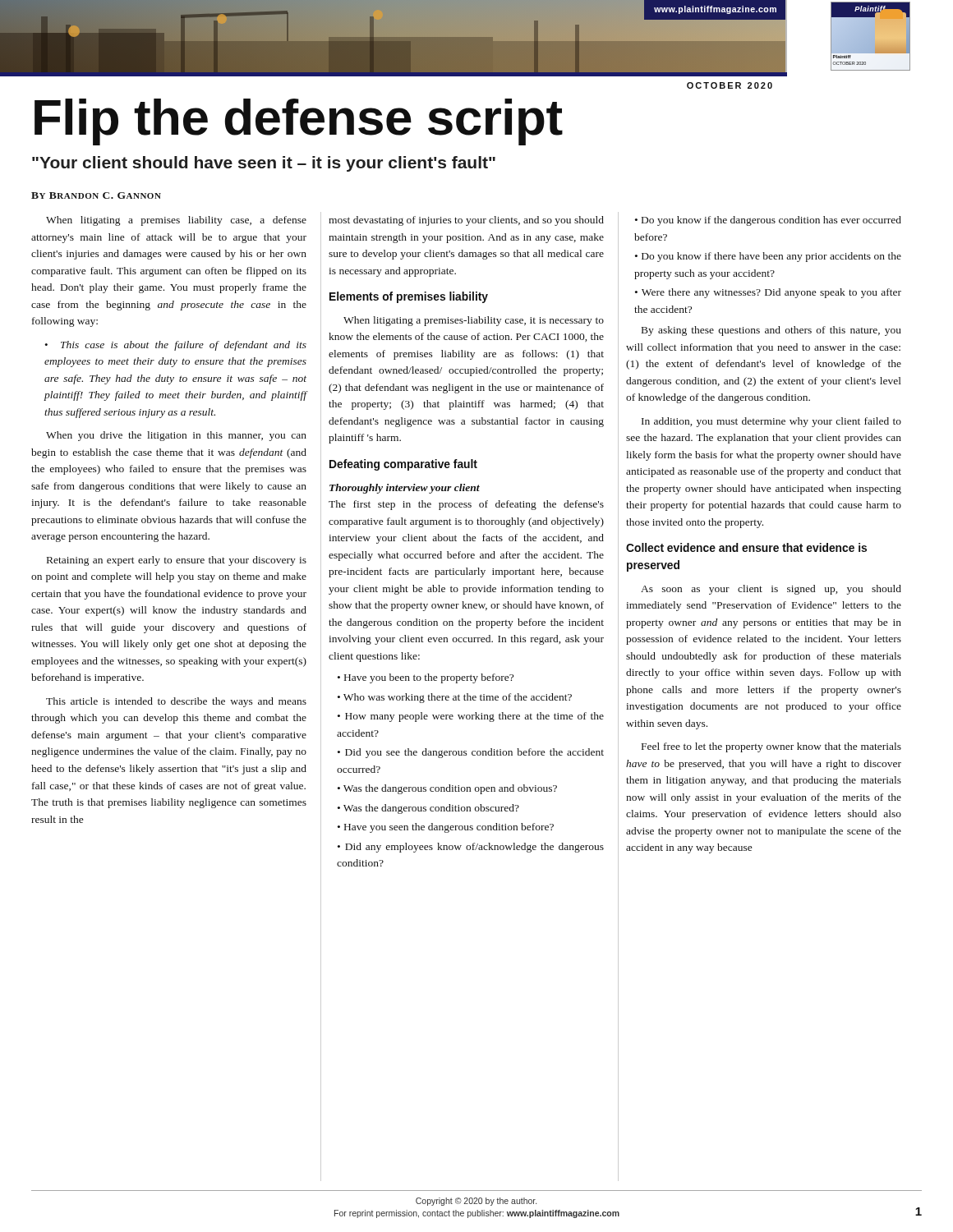
Task: Select the section header with the text "Elements of premises"
Action: point(408,297)
